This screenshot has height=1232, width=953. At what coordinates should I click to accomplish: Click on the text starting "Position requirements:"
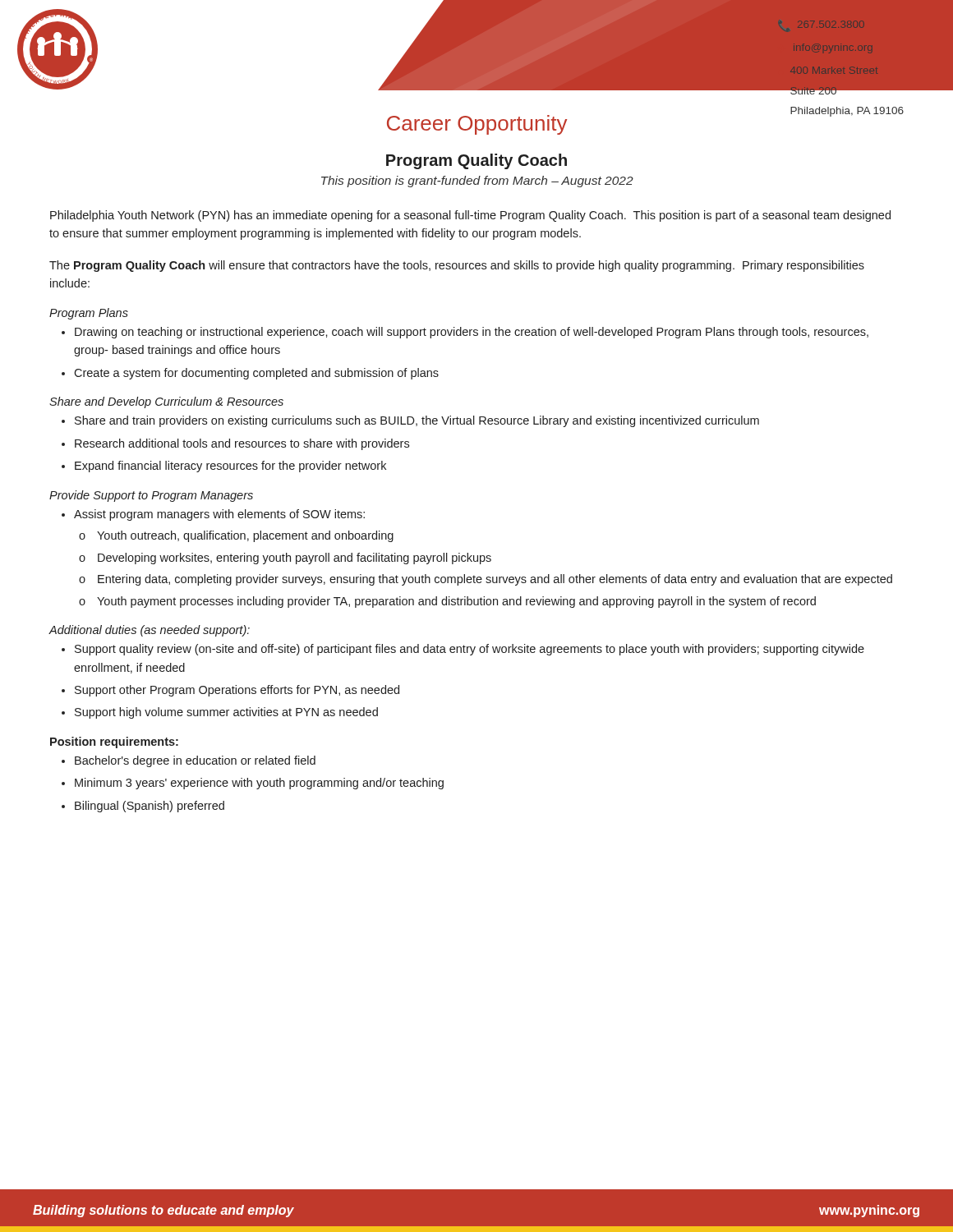pos(114,742)
